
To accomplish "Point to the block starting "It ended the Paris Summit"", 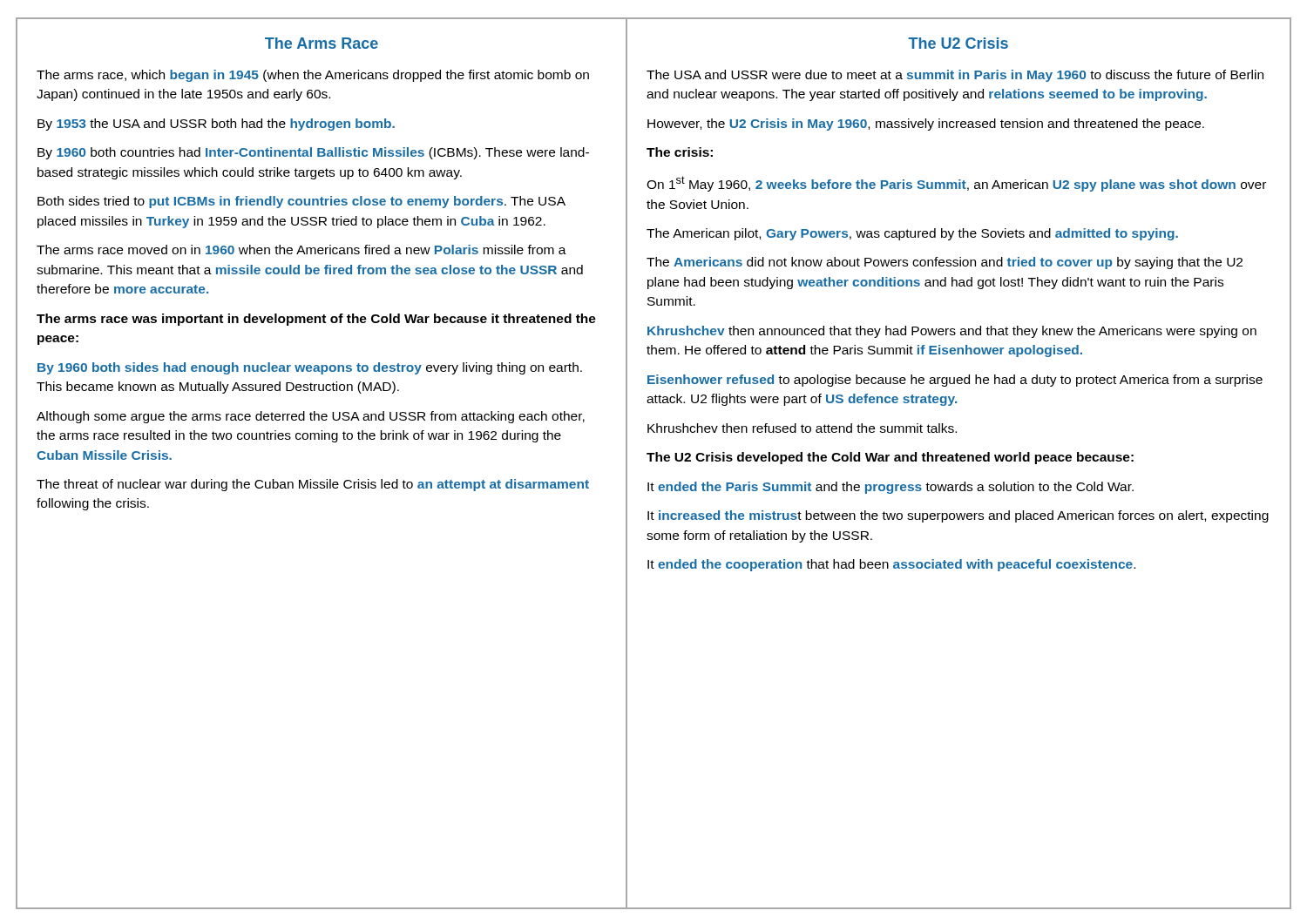I will click(x=891, y=486).
